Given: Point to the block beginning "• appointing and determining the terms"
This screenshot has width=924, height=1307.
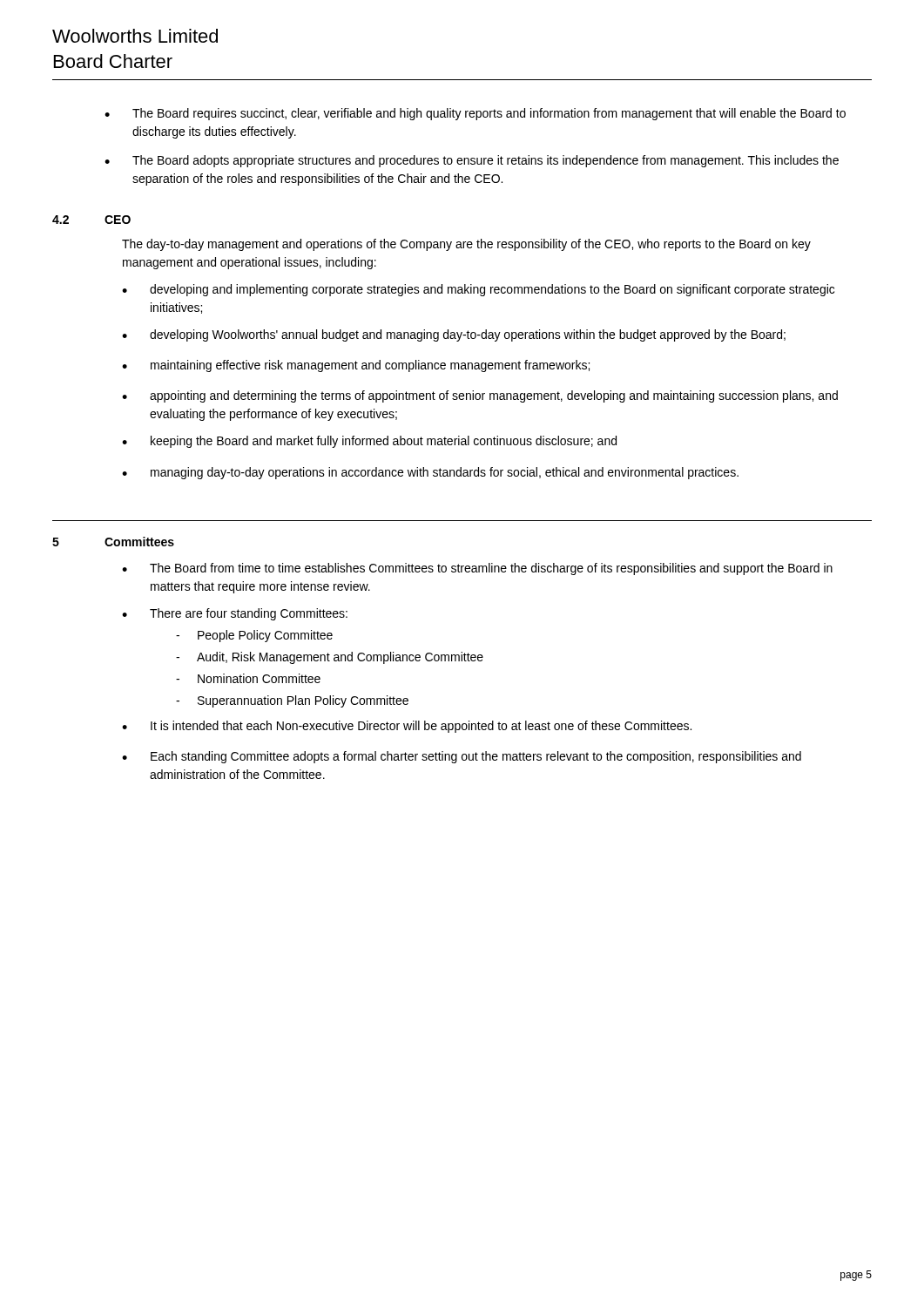Looking at the screenshot, I should (x=497, y=405).
